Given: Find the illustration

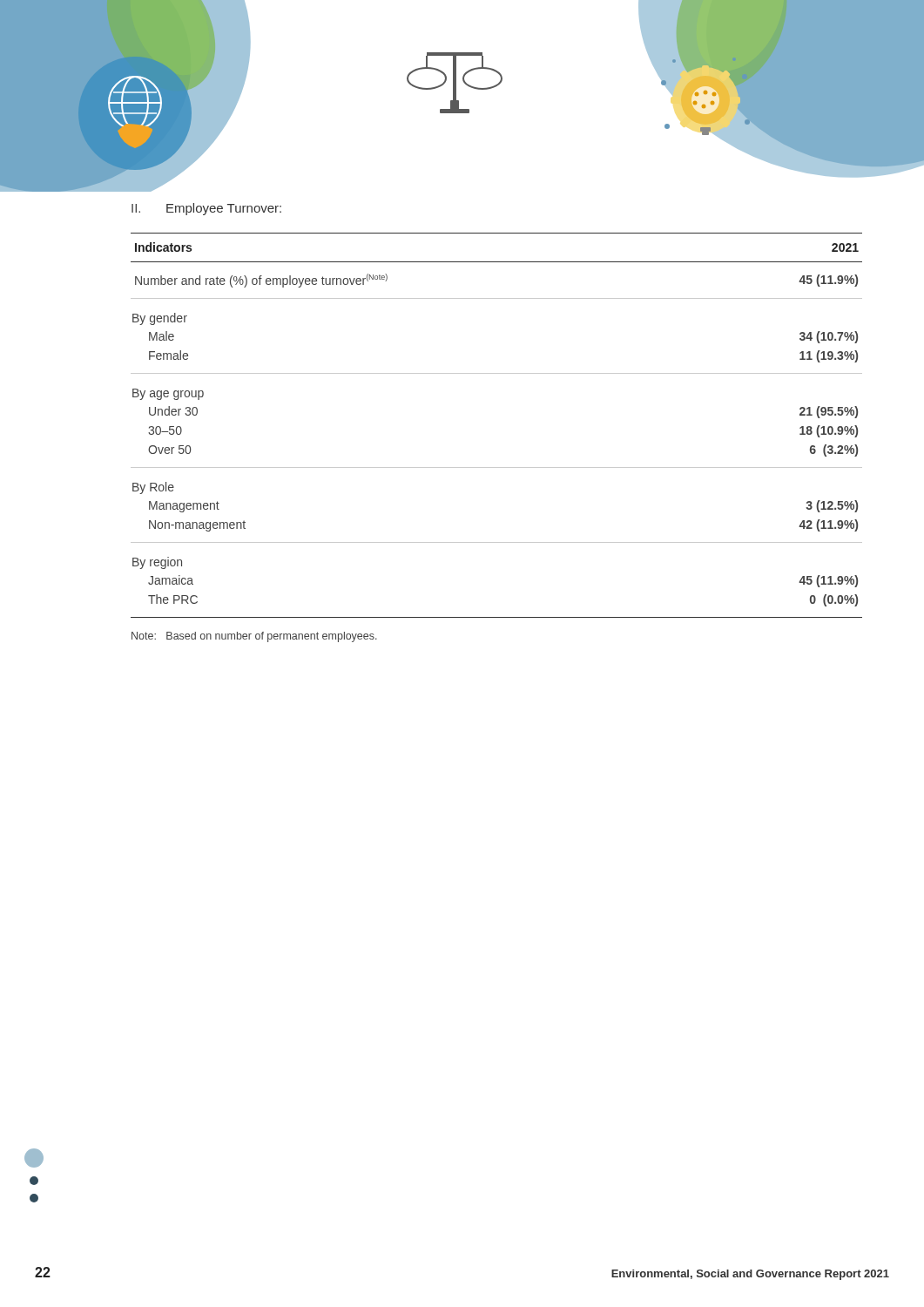Looking at the screenshot, I should (x=462, y=96).
